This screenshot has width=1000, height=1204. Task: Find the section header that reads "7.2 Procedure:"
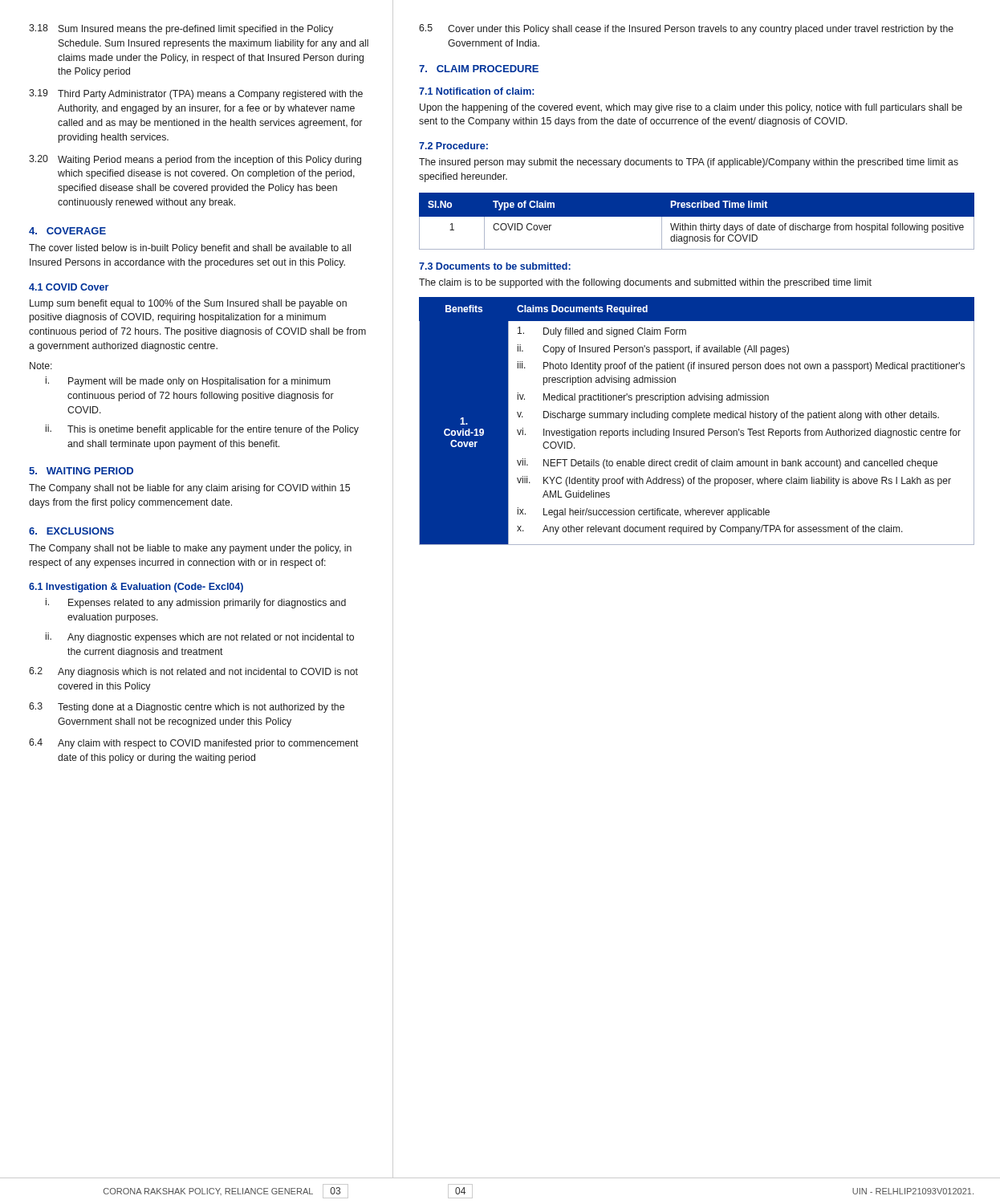click(454, 146)
